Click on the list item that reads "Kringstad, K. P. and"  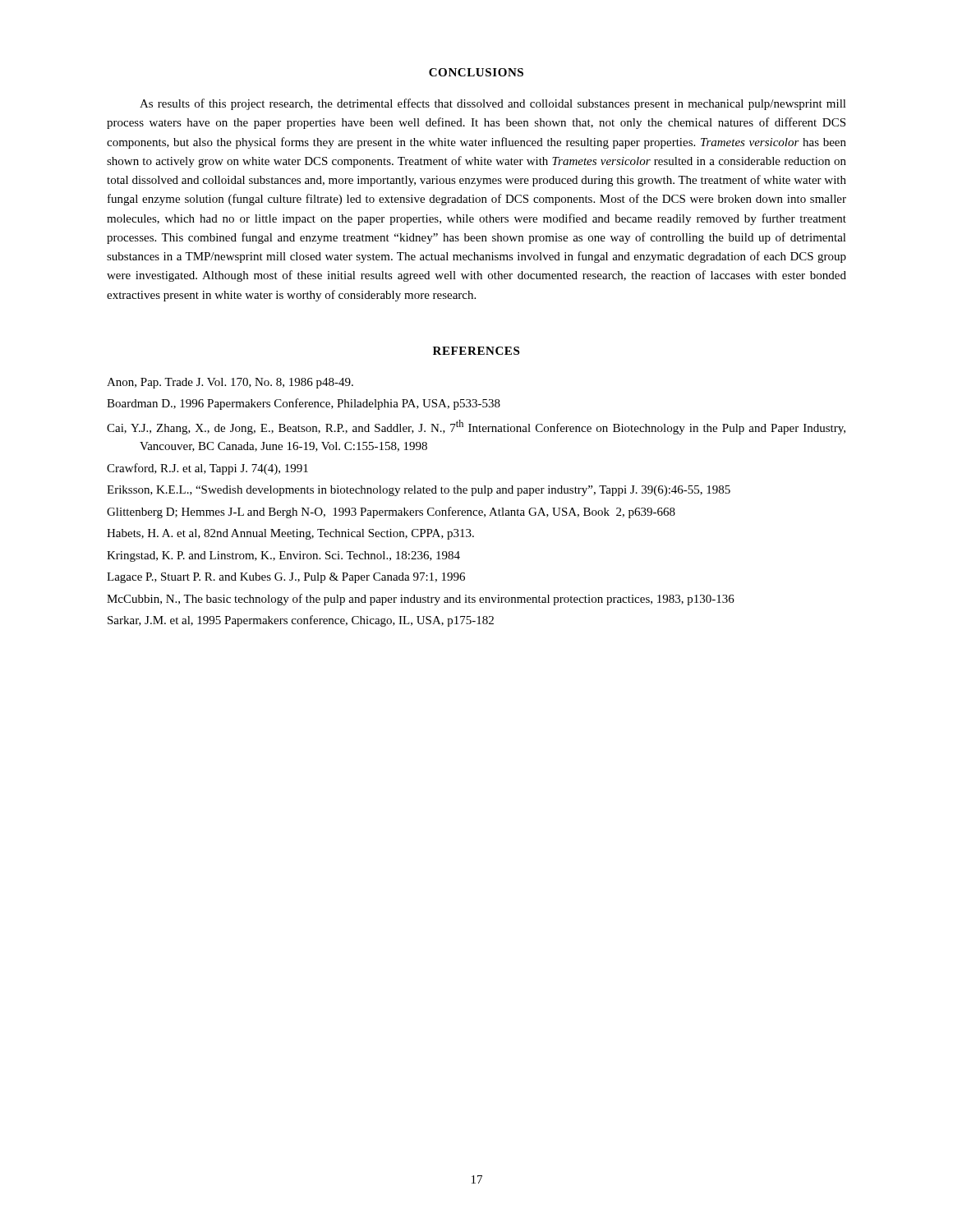point(283,555)
